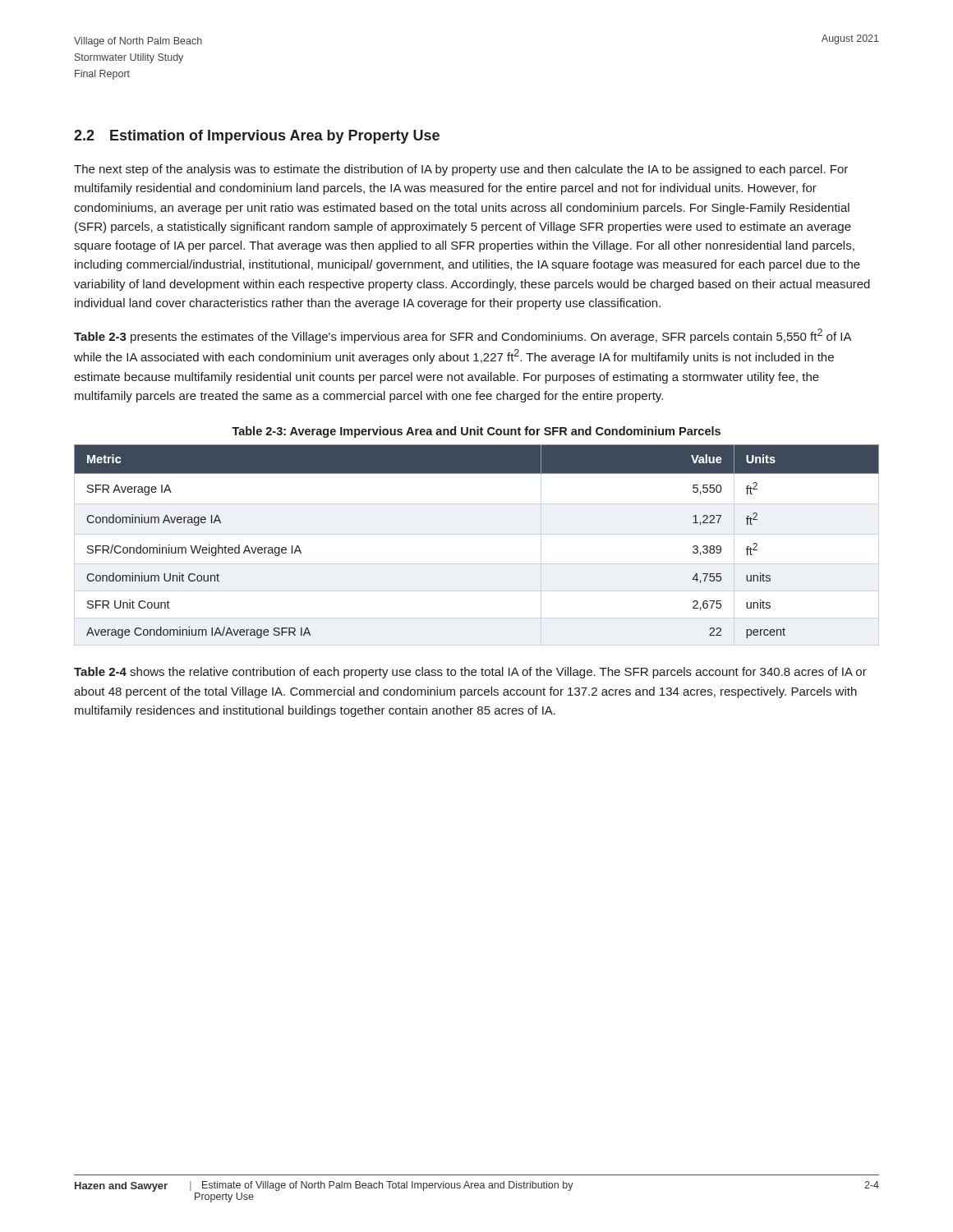953x1232 pixels.
Task: Select the table
Action: (476, 545)
